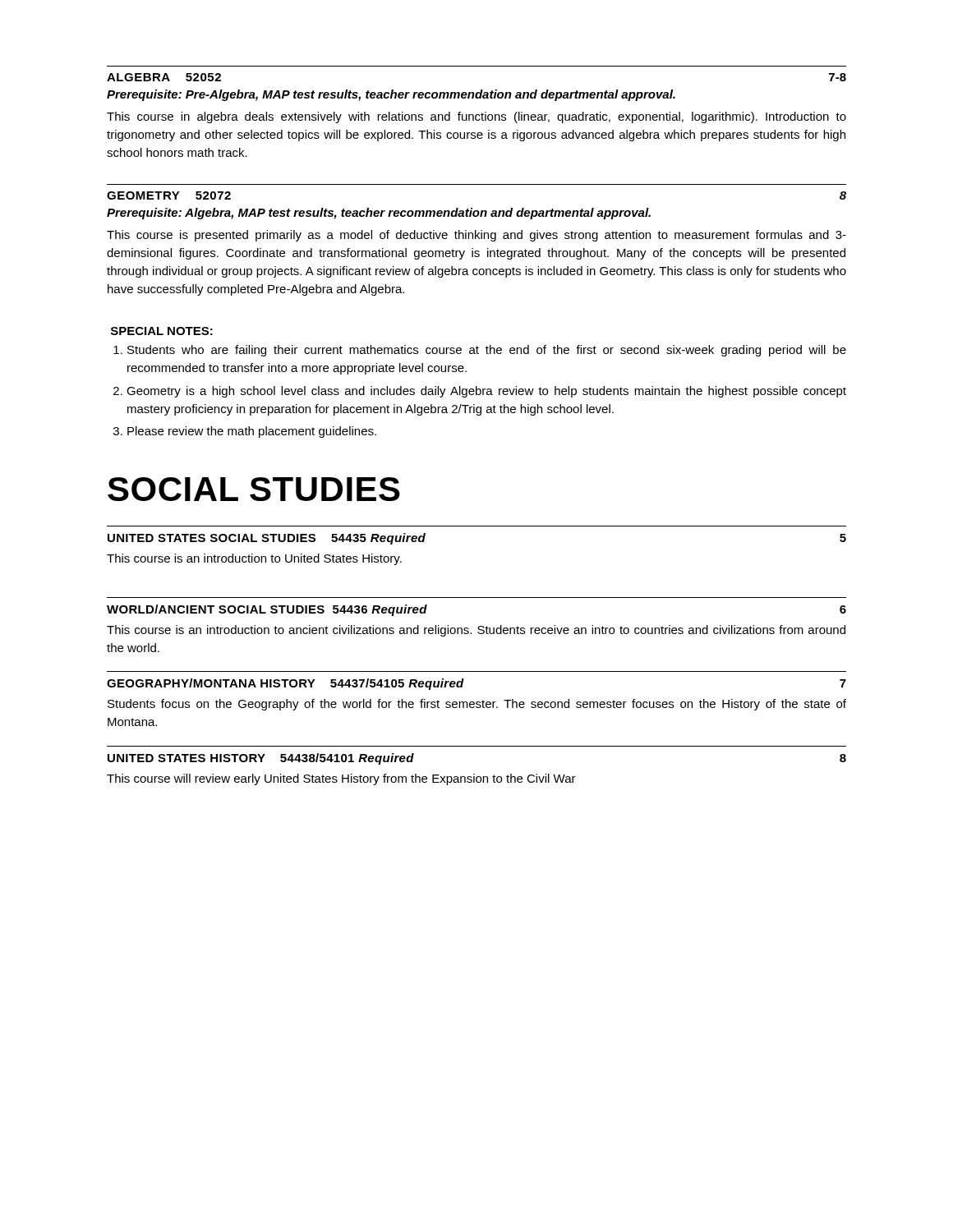Viewport: 953px width, 1232px height.
Task: Locate the passage starting "This course is an introduction to ancient"
Action: coord(476,639)
